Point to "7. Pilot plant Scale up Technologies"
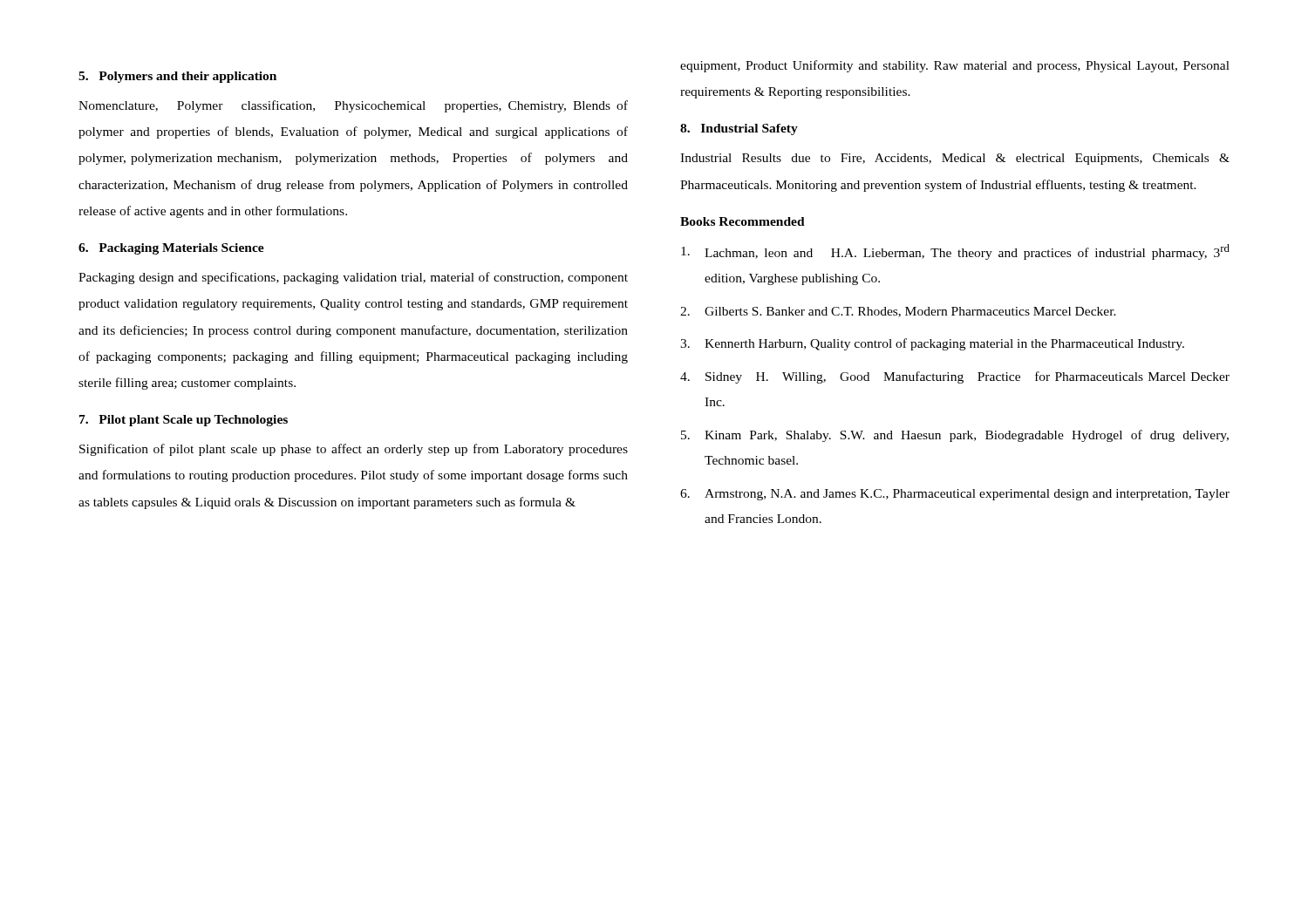This screenshot has height=924, width=1308. [183, 419]
